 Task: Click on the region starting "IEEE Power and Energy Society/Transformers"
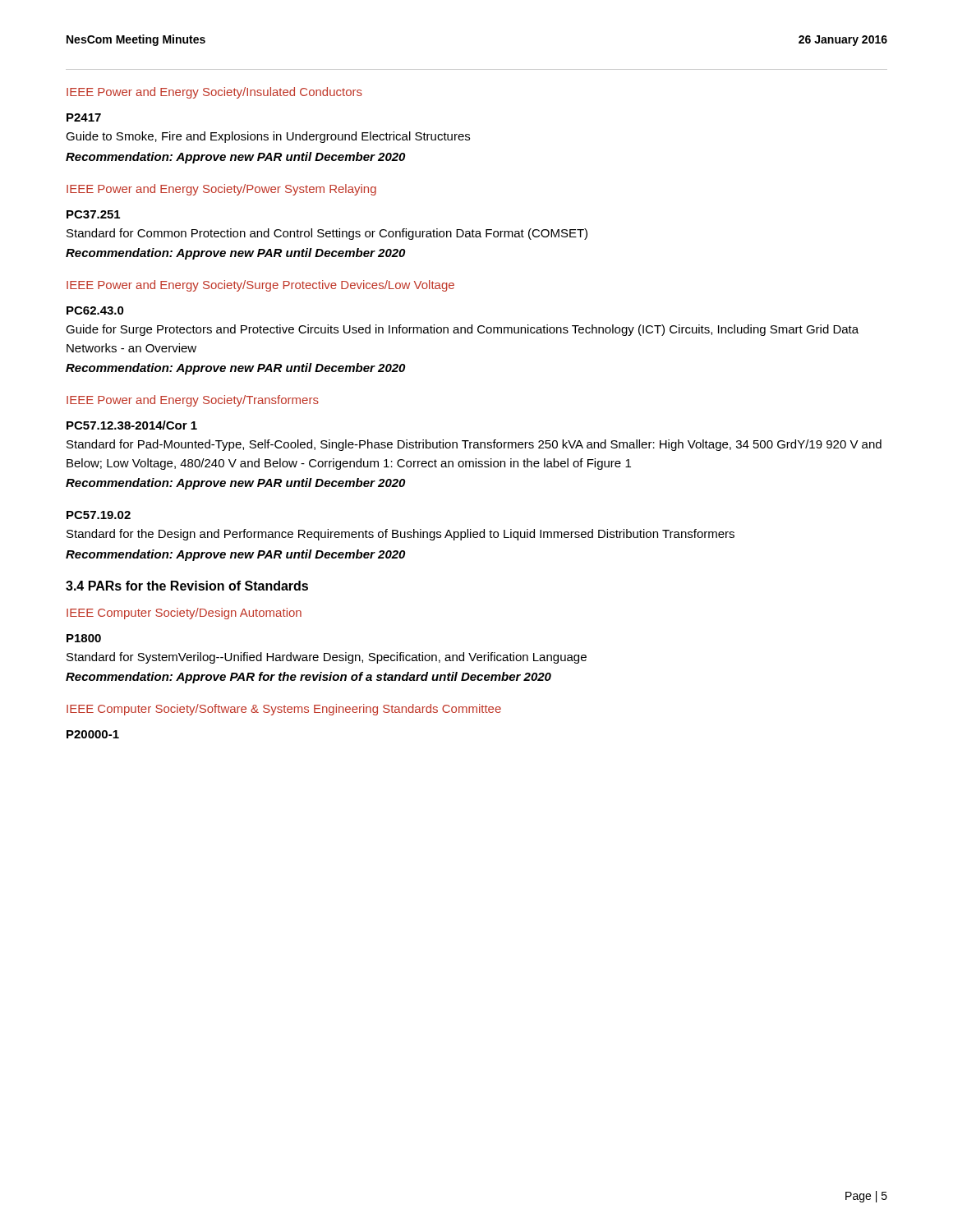tap(192, 400)
